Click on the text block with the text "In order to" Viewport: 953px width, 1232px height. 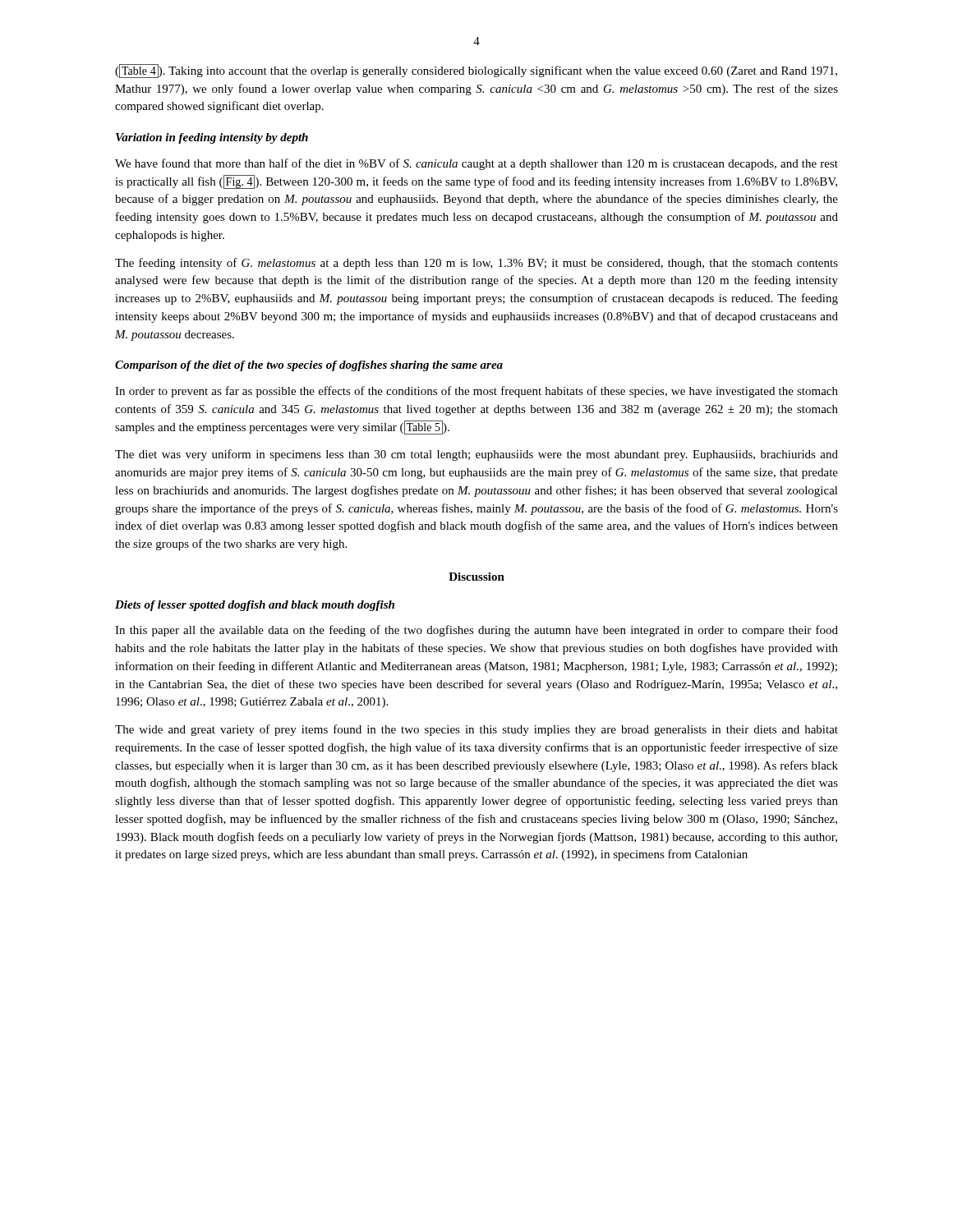476,409
